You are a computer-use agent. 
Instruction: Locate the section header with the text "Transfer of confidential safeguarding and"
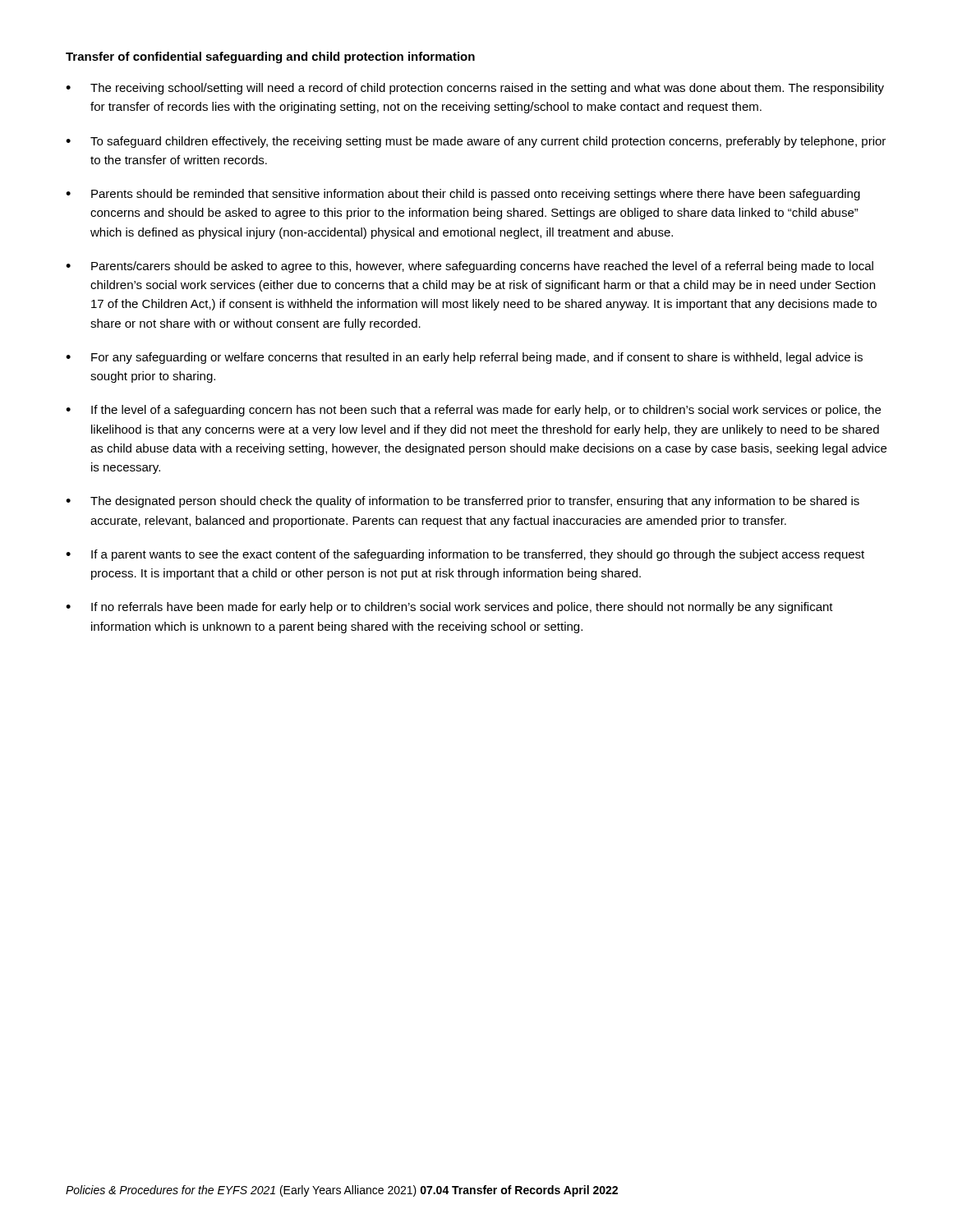270,56
